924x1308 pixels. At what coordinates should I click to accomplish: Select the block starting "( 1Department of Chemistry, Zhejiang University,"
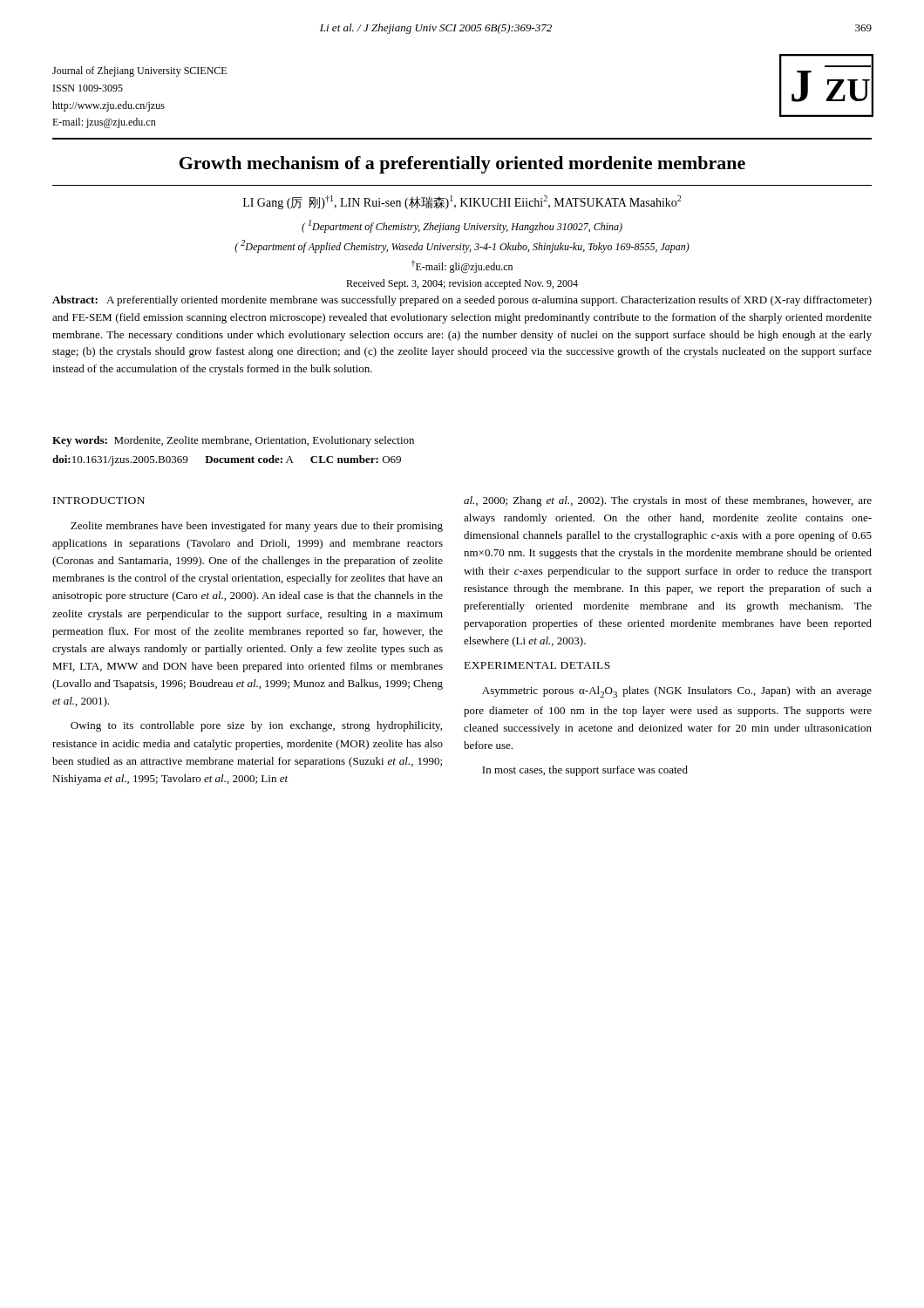[x=462, y=254]
